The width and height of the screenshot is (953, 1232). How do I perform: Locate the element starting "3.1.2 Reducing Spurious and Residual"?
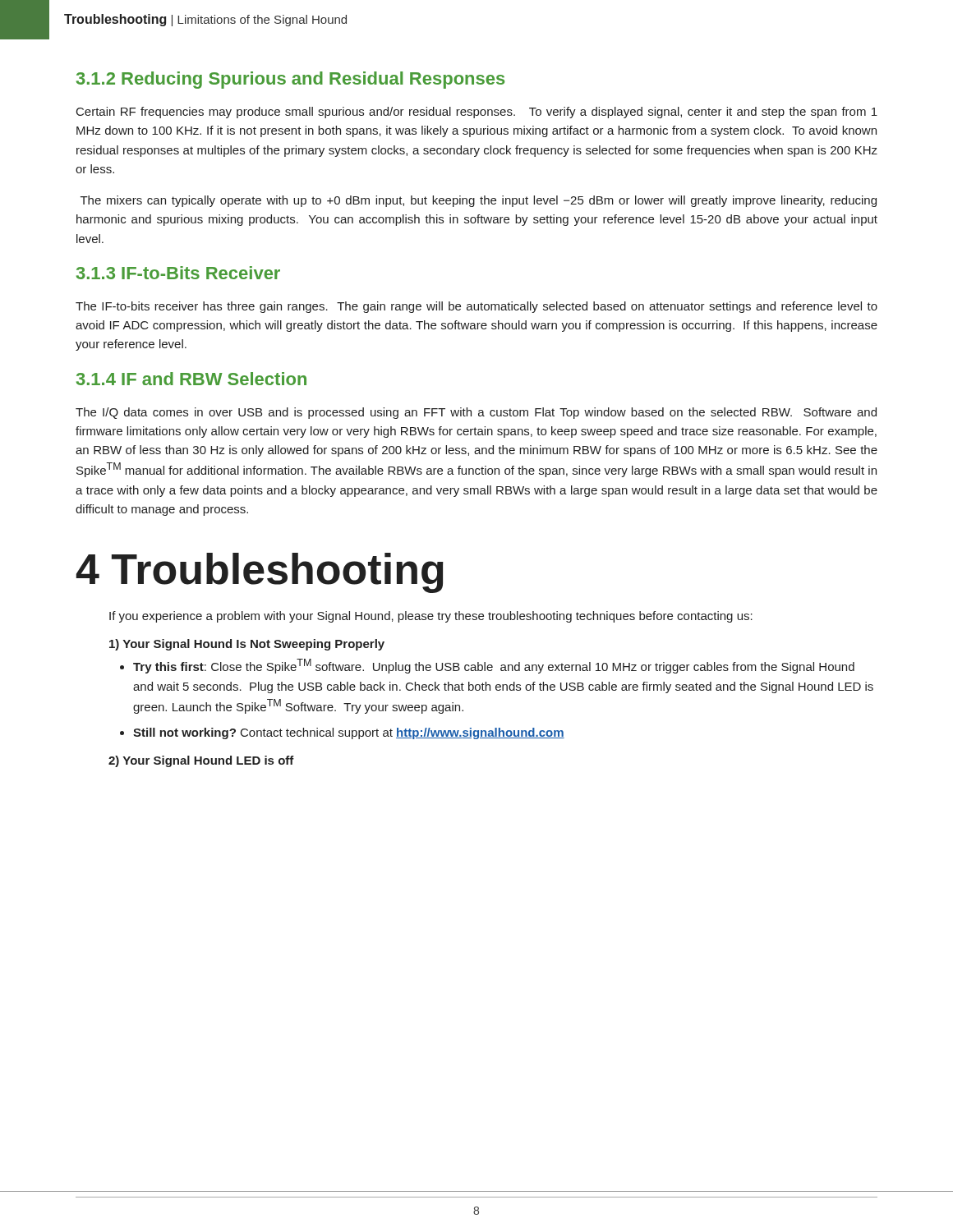click(x=476, y=79)
